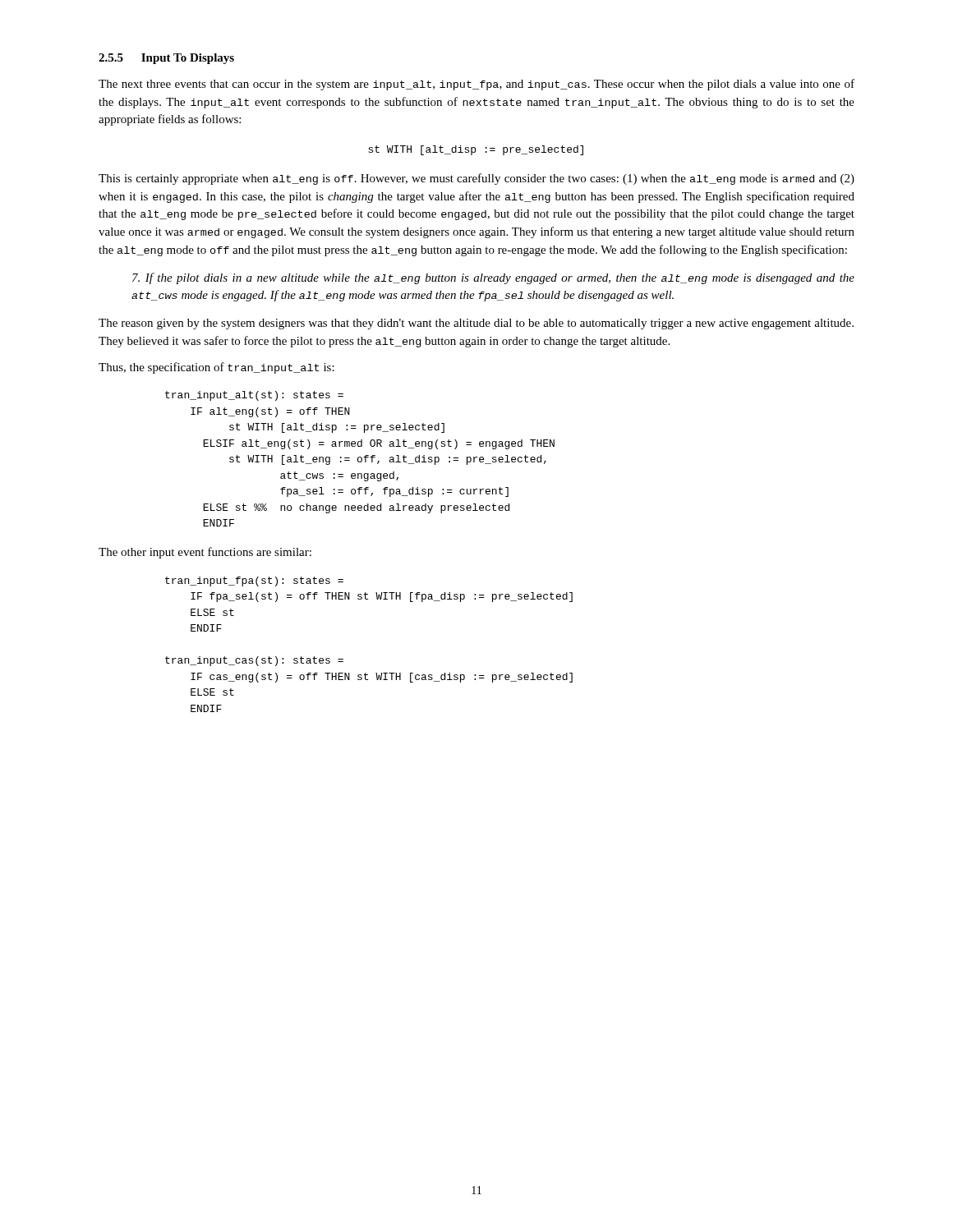Point to the text block starting "tran_input_fpa(st): states = IF fpa_sel(st) ="
The image size is (953, 1232).
point(254,582)
